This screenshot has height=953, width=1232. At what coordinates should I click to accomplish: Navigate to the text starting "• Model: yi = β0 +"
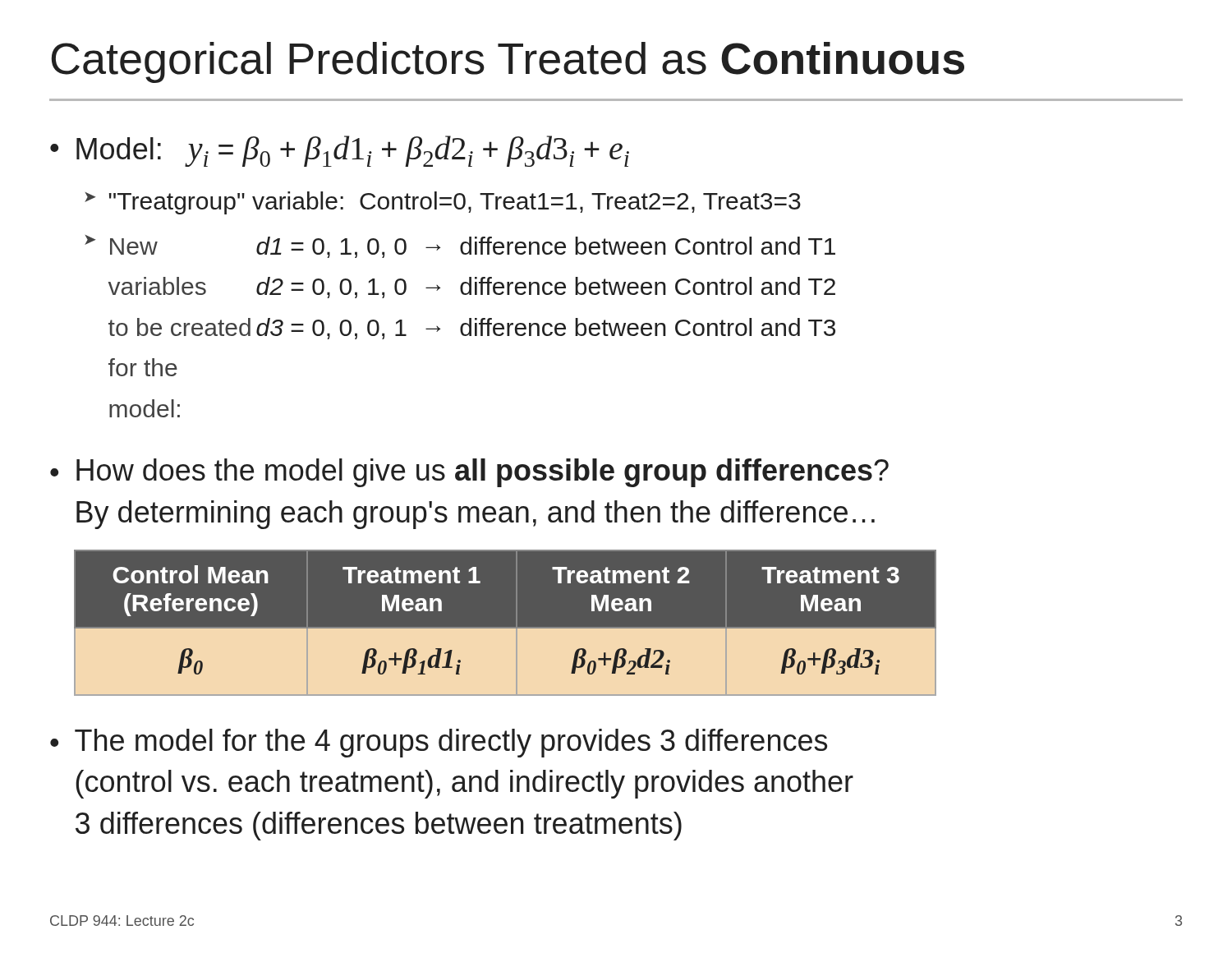pos(616,281)
